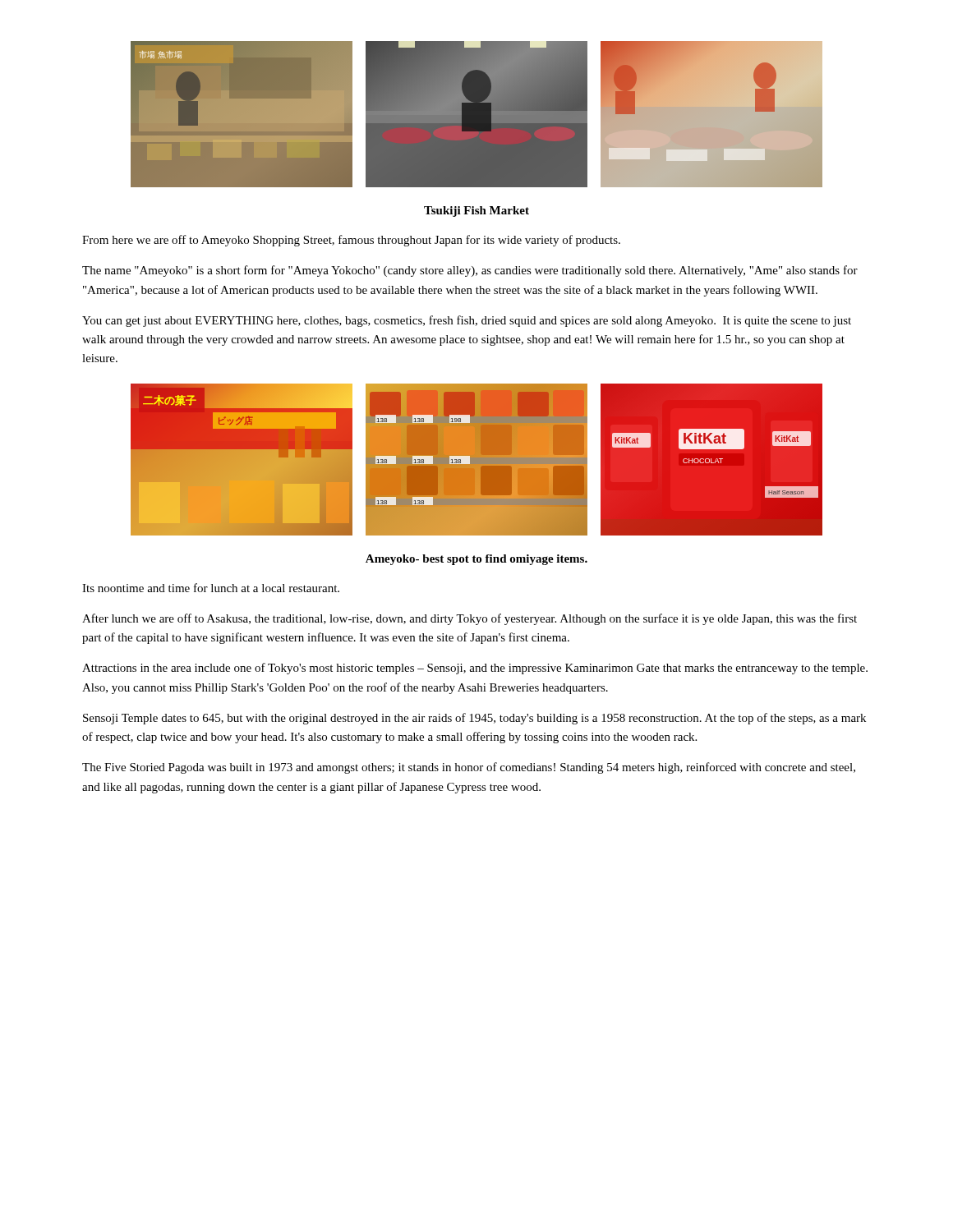Locate the block of text that opens with "From here we are off"

point(352,240)
